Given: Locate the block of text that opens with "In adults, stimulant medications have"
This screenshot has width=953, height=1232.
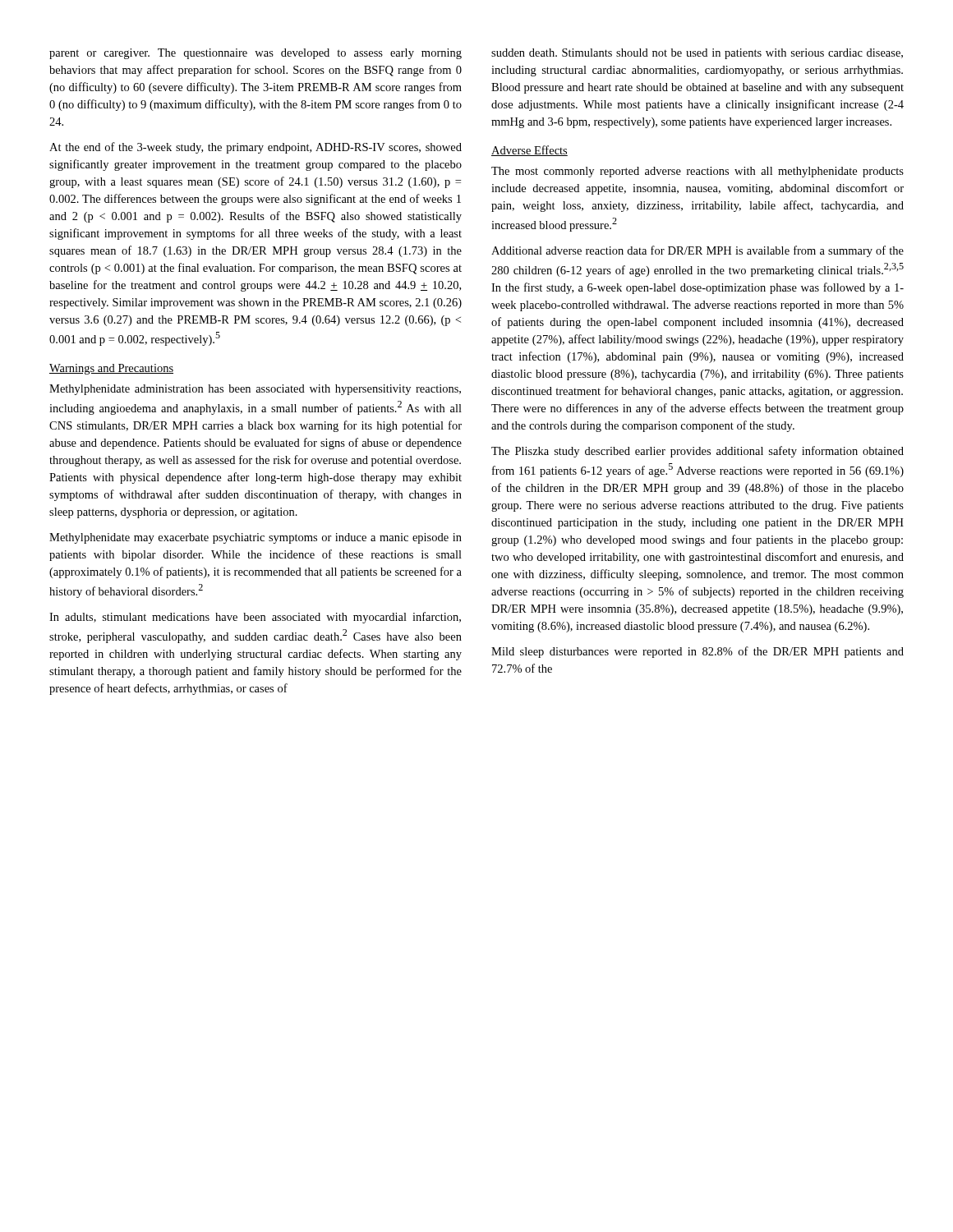Looking at the screenshot, I should [x=255, y=653].
